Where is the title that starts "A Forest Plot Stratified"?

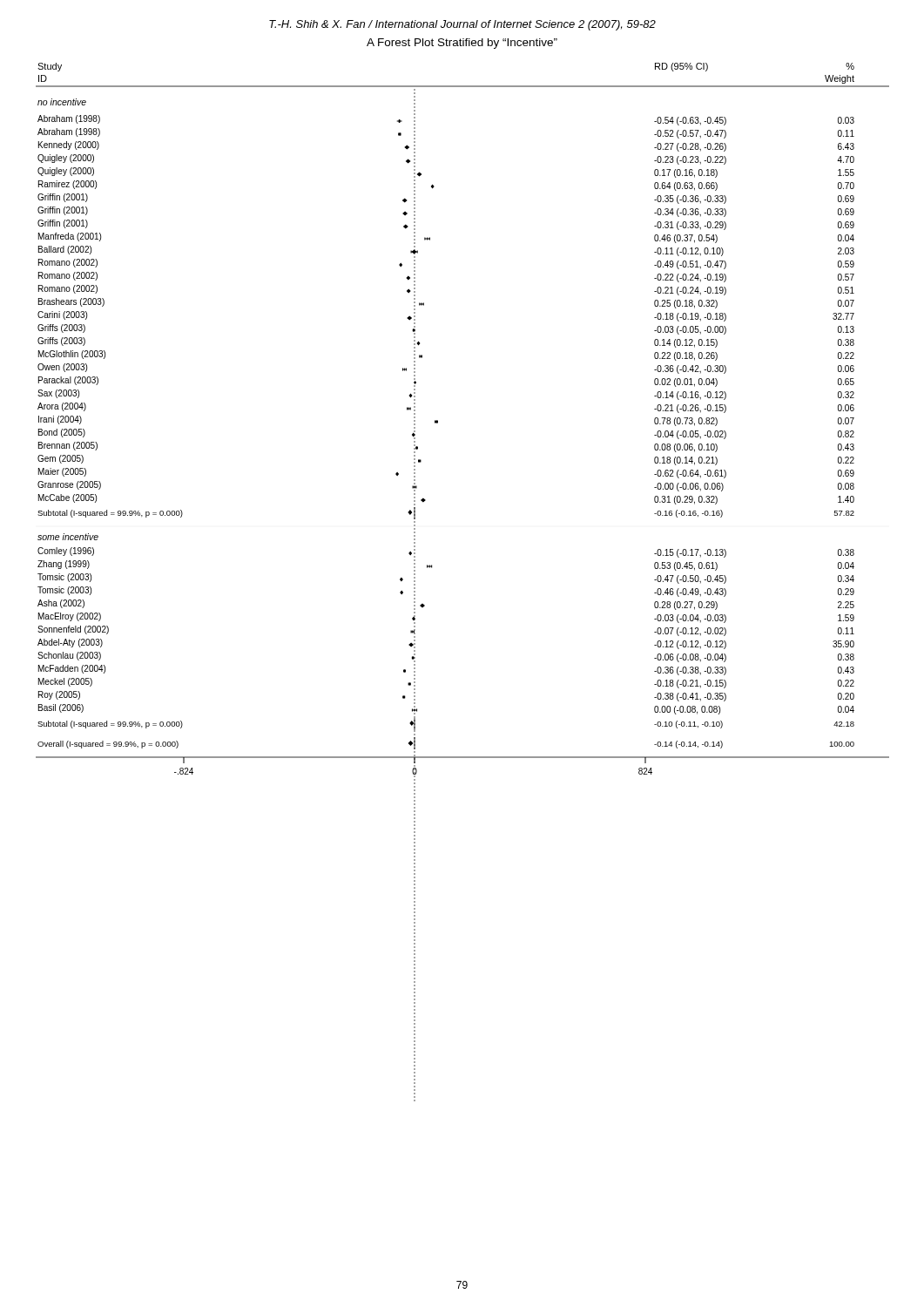pyautogui.click(x=462, y=42)
